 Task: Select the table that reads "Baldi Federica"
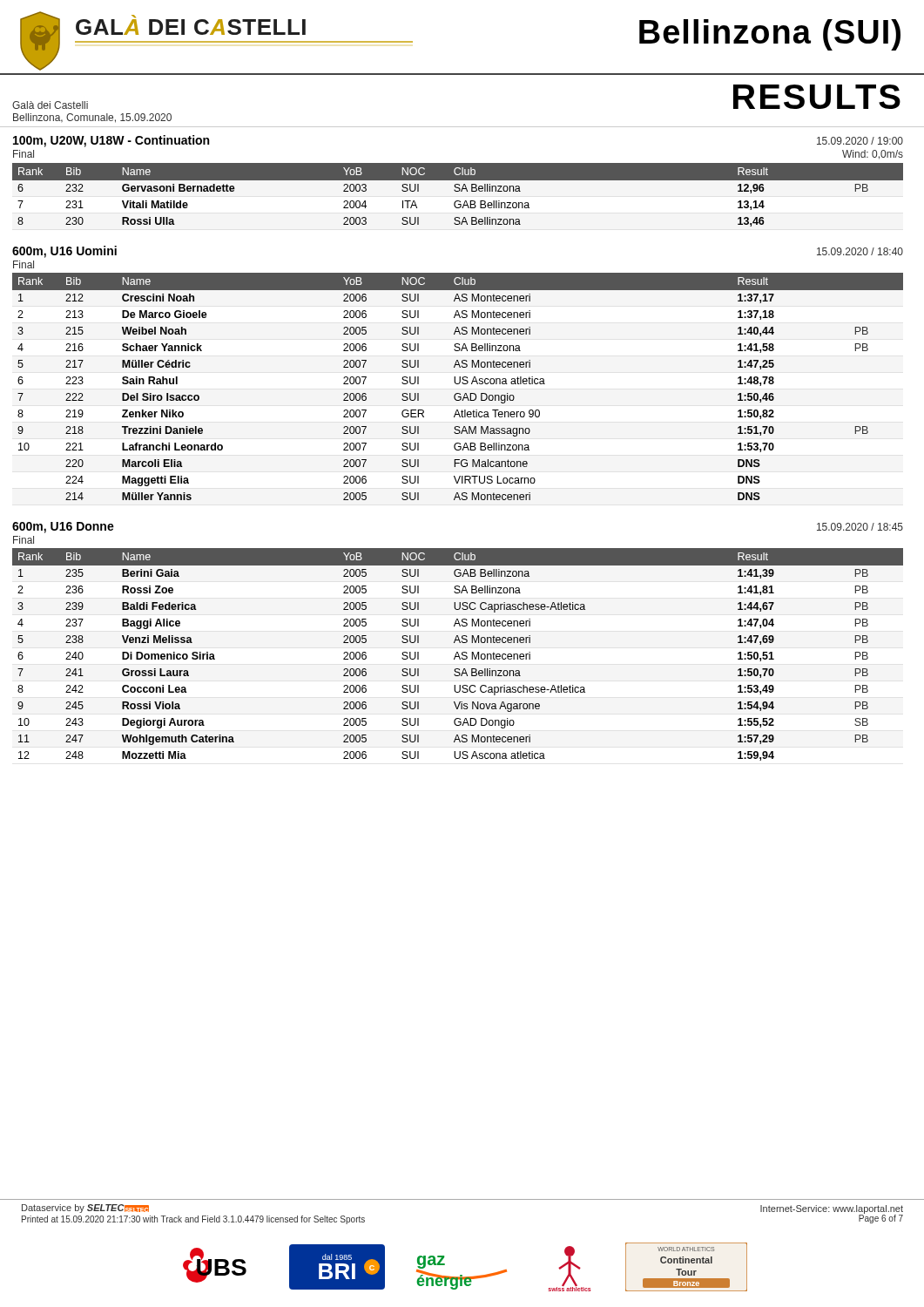[458, 656]
